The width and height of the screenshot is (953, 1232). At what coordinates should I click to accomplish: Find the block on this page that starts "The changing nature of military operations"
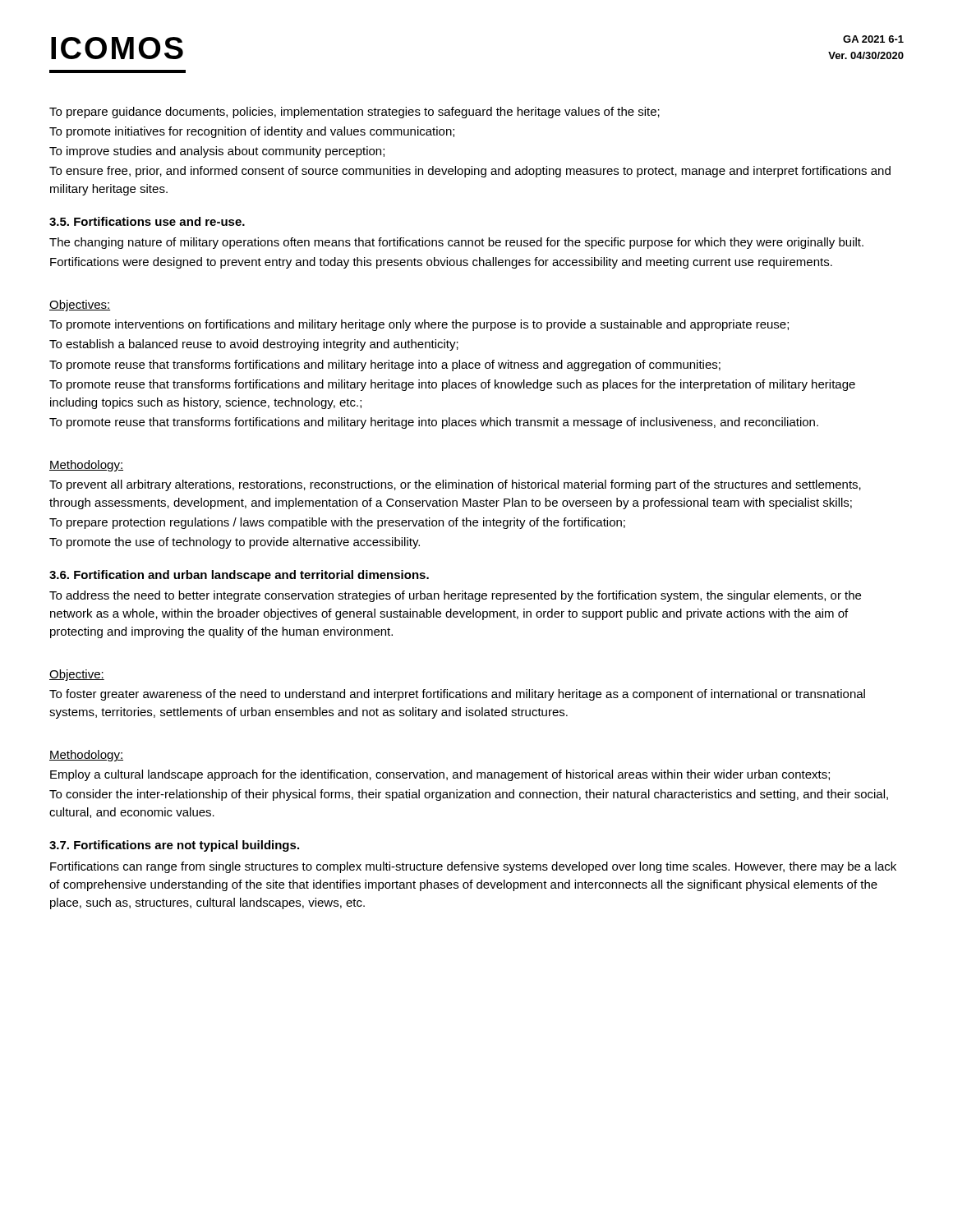coord(457,242)
